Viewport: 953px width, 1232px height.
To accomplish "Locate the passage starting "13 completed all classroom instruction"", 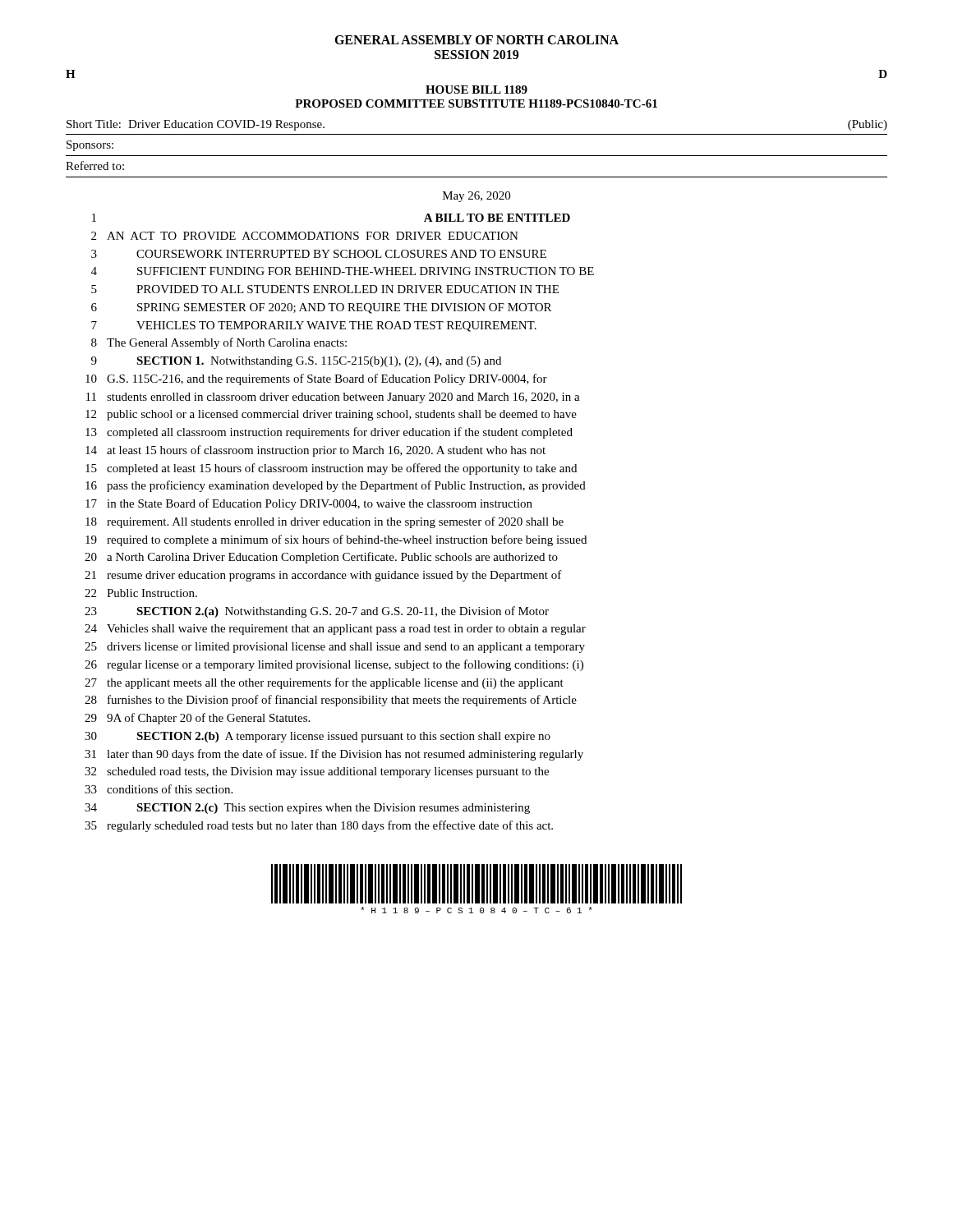I will click(476, 433).
